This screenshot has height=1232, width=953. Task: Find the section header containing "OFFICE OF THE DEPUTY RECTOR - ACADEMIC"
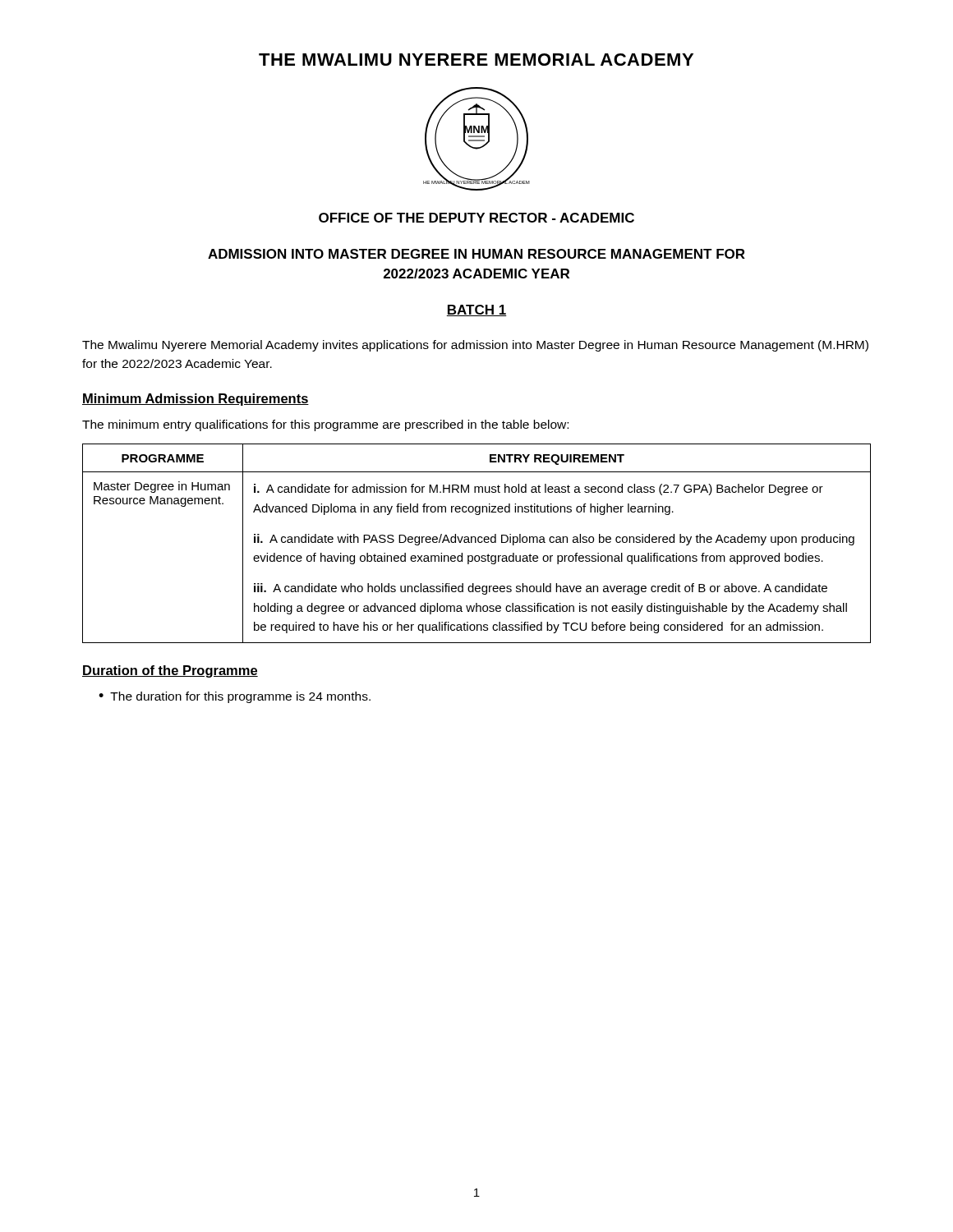tap(476, 218)
